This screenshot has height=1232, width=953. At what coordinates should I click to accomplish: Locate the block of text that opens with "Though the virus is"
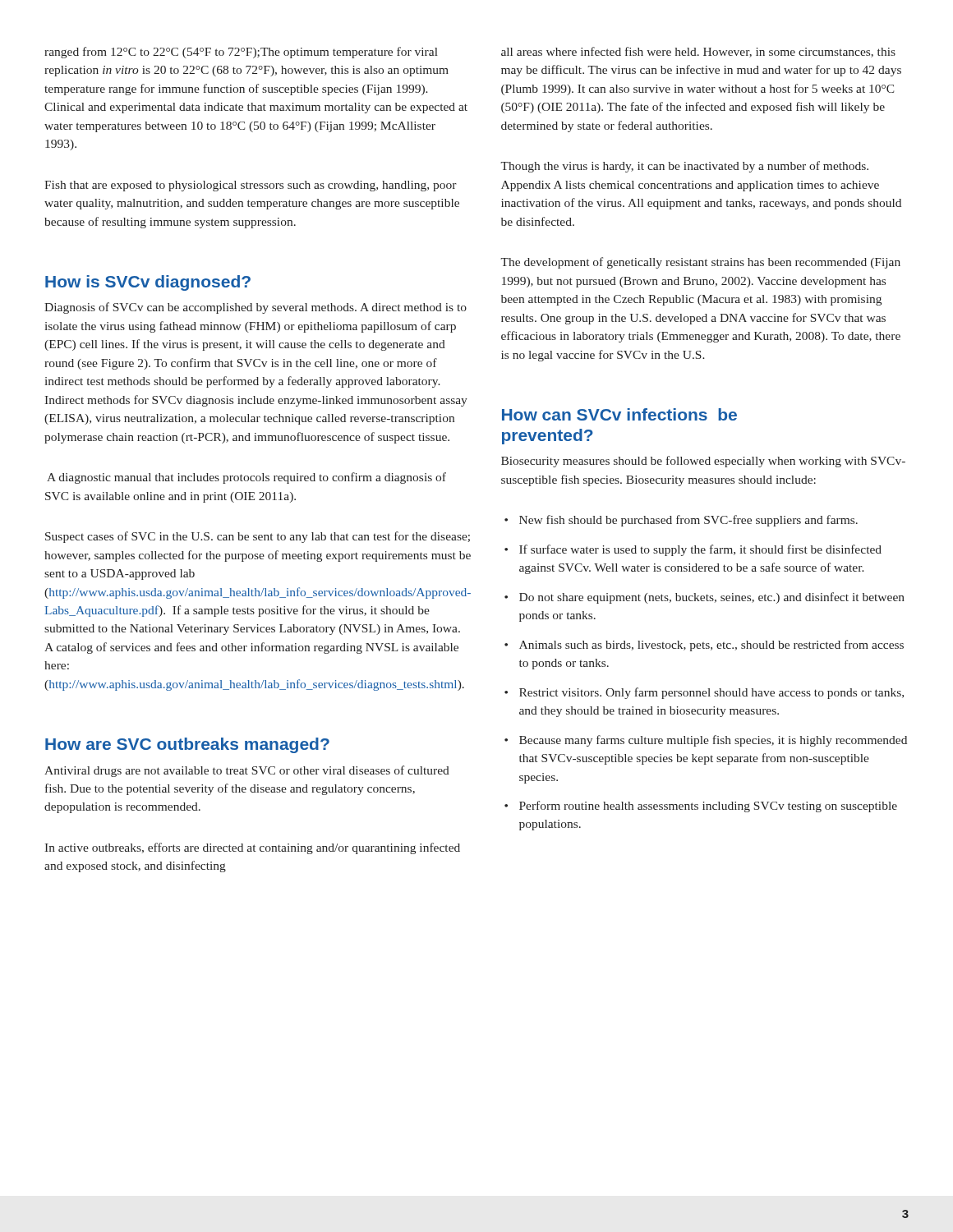tap(705, 194)
